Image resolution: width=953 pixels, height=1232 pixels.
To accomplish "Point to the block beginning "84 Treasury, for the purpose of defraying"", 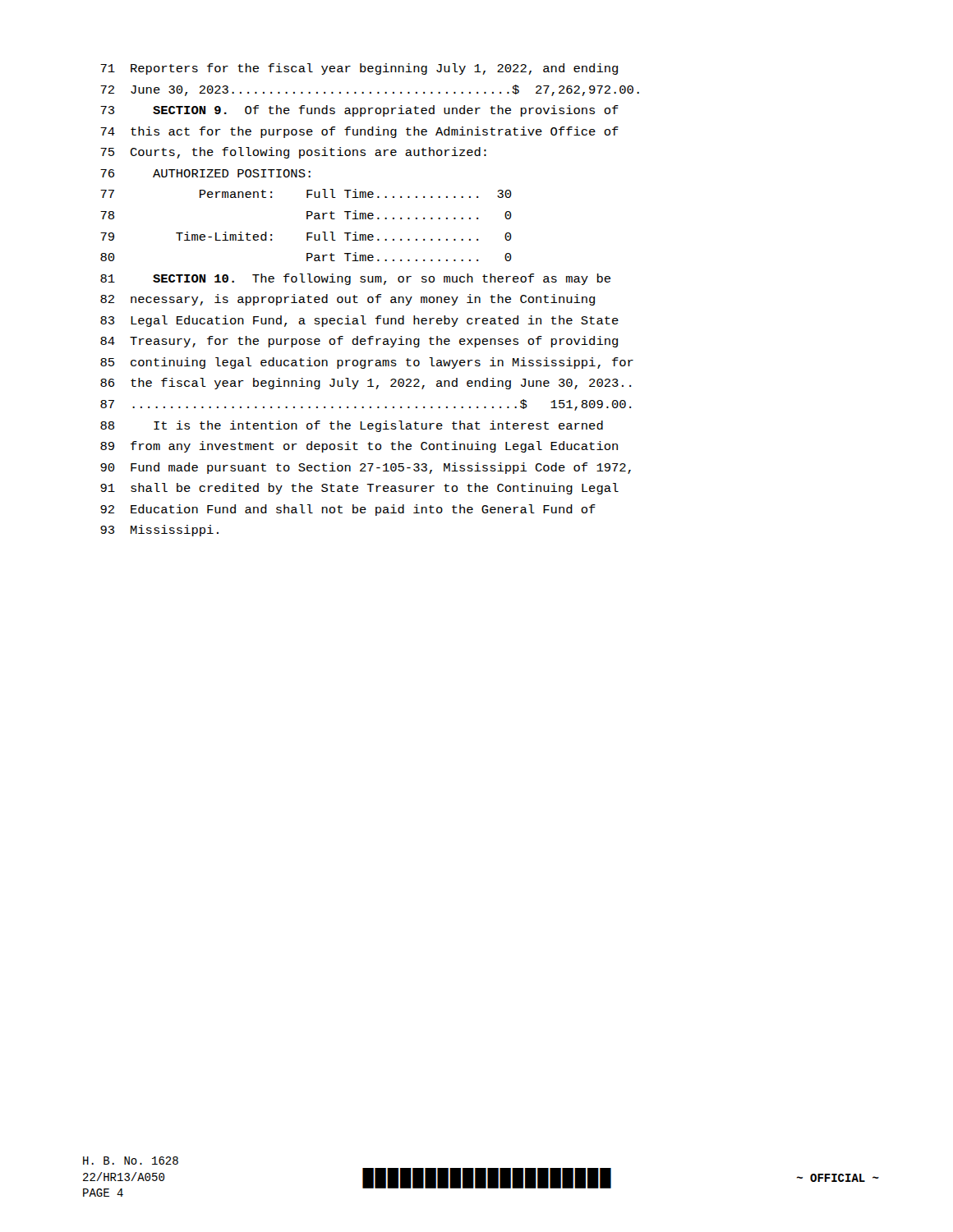I will (x=481, y=343).
